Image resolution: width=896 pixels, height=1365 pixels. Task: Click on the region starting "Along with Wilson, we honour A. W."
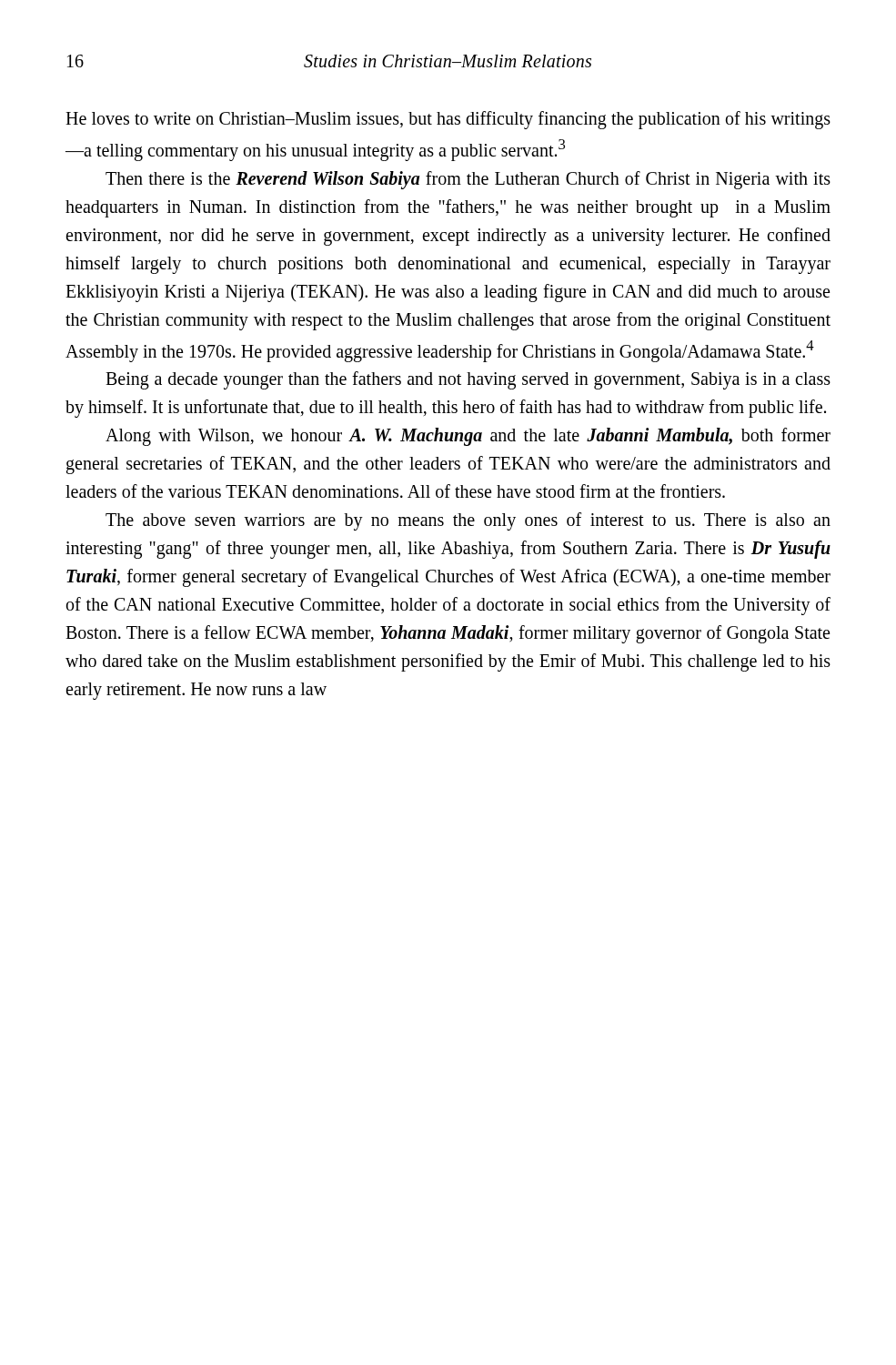[448, 464]
